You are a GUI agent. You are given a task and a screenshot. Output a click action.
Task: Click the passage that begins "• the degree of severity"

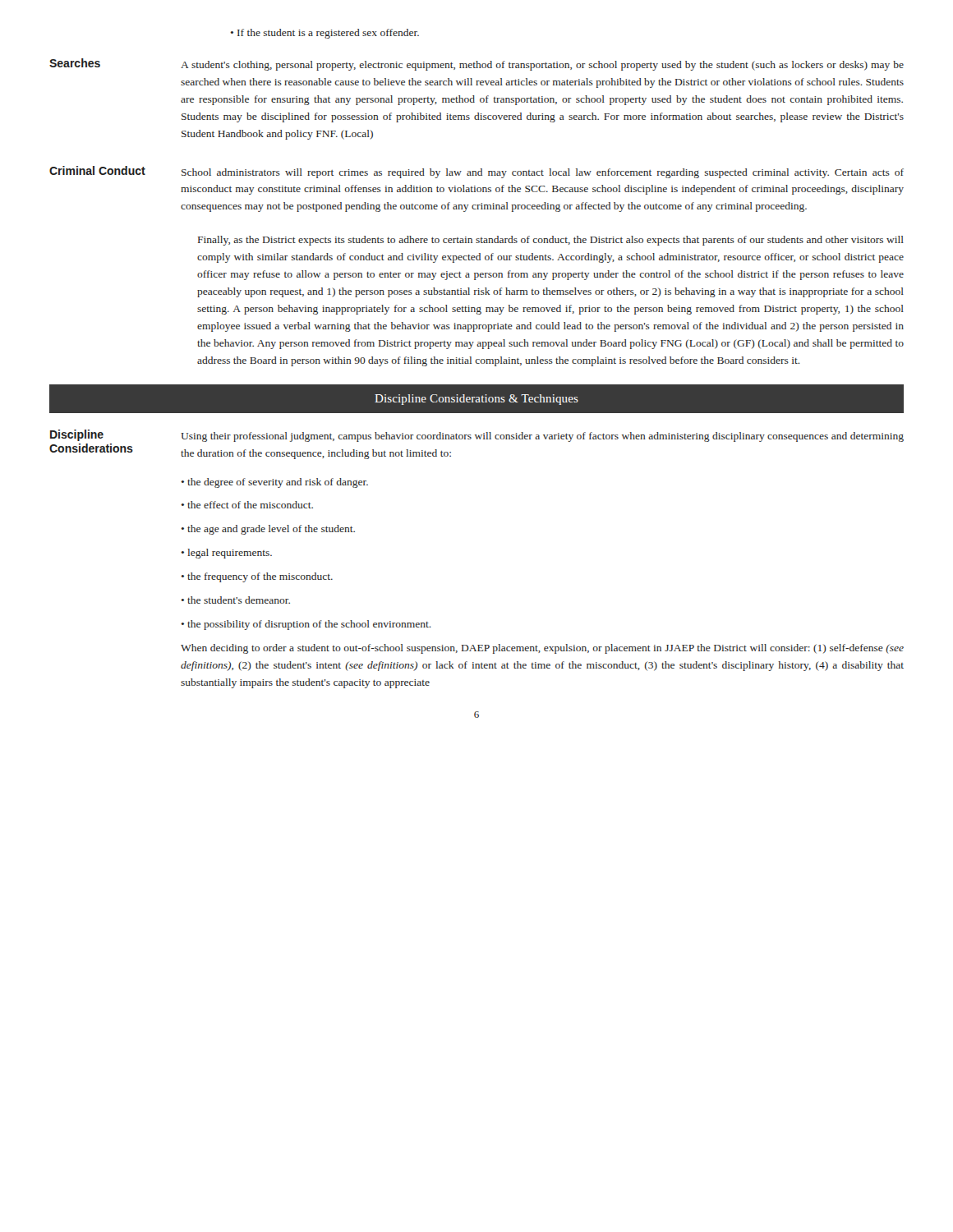[275, 483]
